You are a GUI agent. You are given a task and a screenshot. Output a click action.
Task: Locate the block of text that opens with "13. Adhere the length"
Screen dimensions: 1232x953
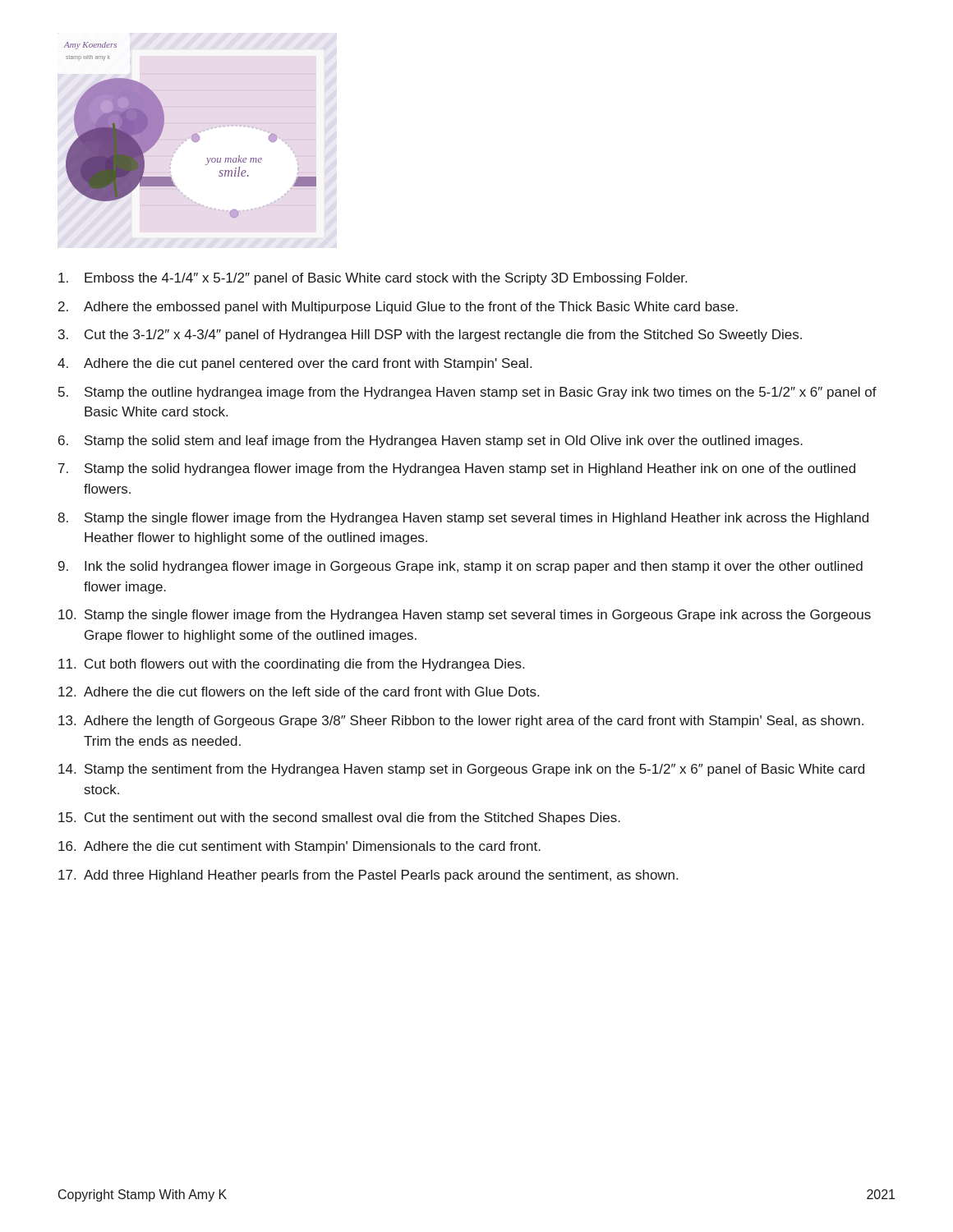tap(476, 731)
